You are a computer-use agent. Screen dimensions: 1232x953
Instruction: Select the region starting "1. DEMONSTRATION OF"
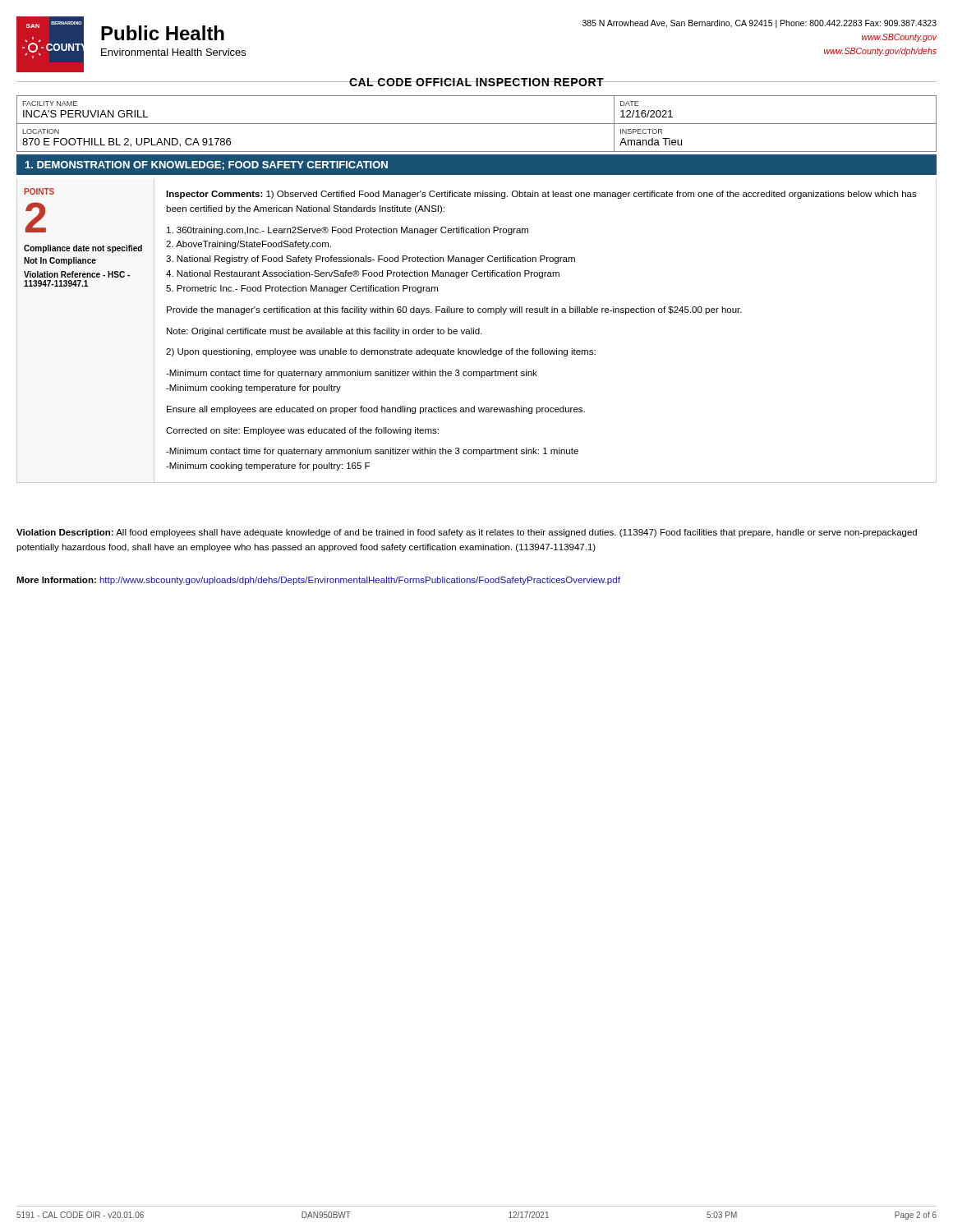207,165
